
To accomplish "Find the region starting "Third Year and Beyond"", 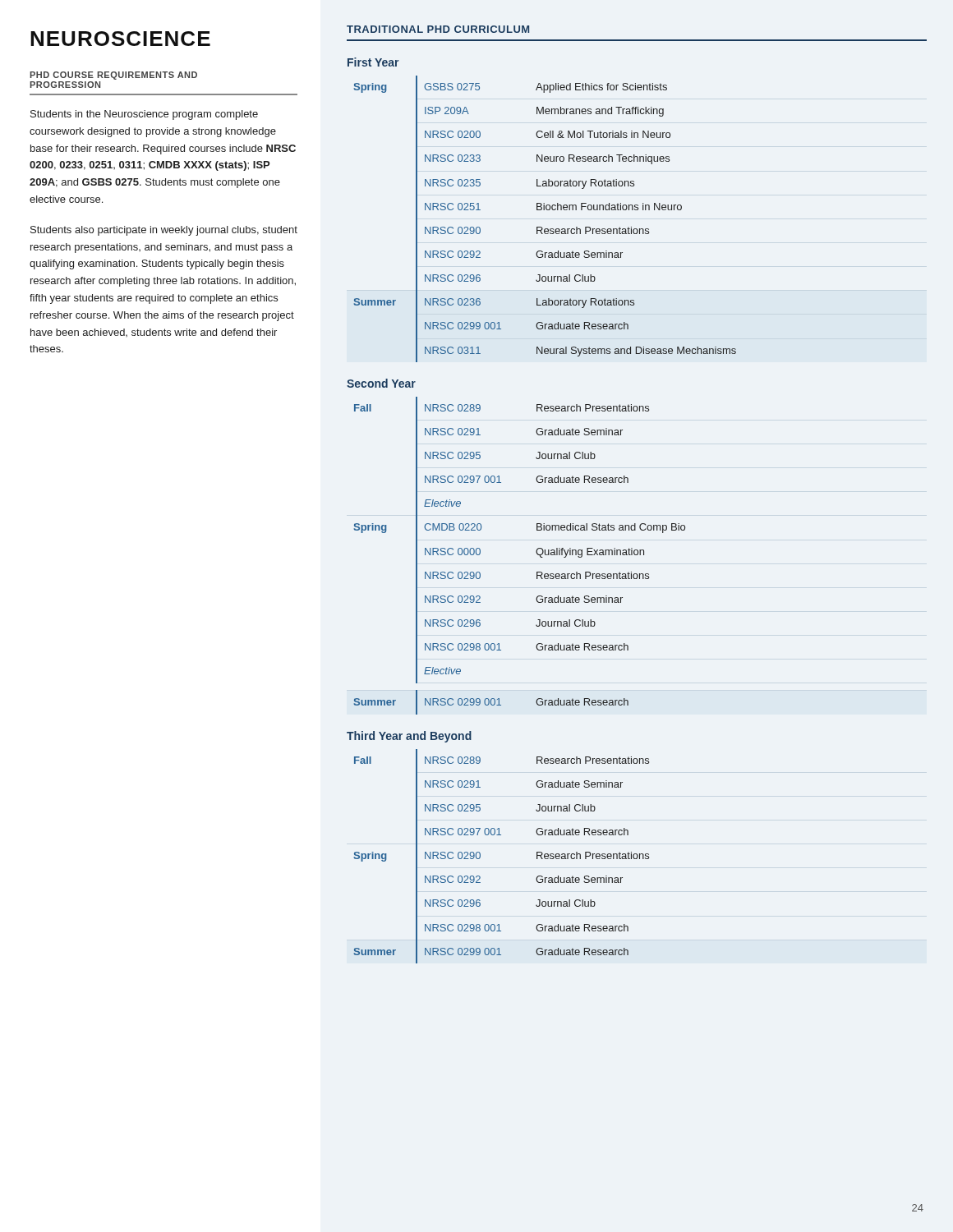I will click(409, 737).
